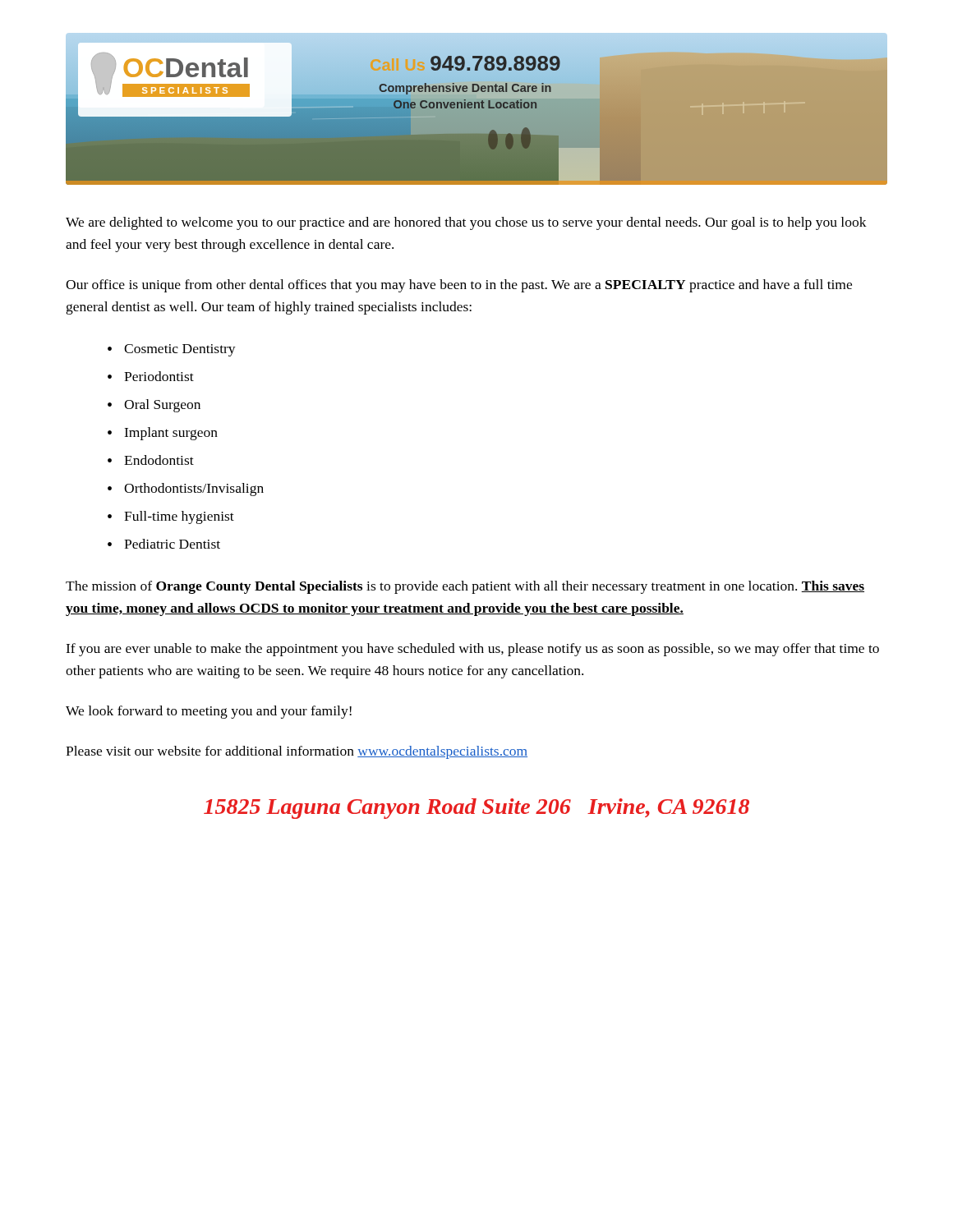
Task: Locate the text "•Implant surgeon"
Action: (x=162, y=432)
